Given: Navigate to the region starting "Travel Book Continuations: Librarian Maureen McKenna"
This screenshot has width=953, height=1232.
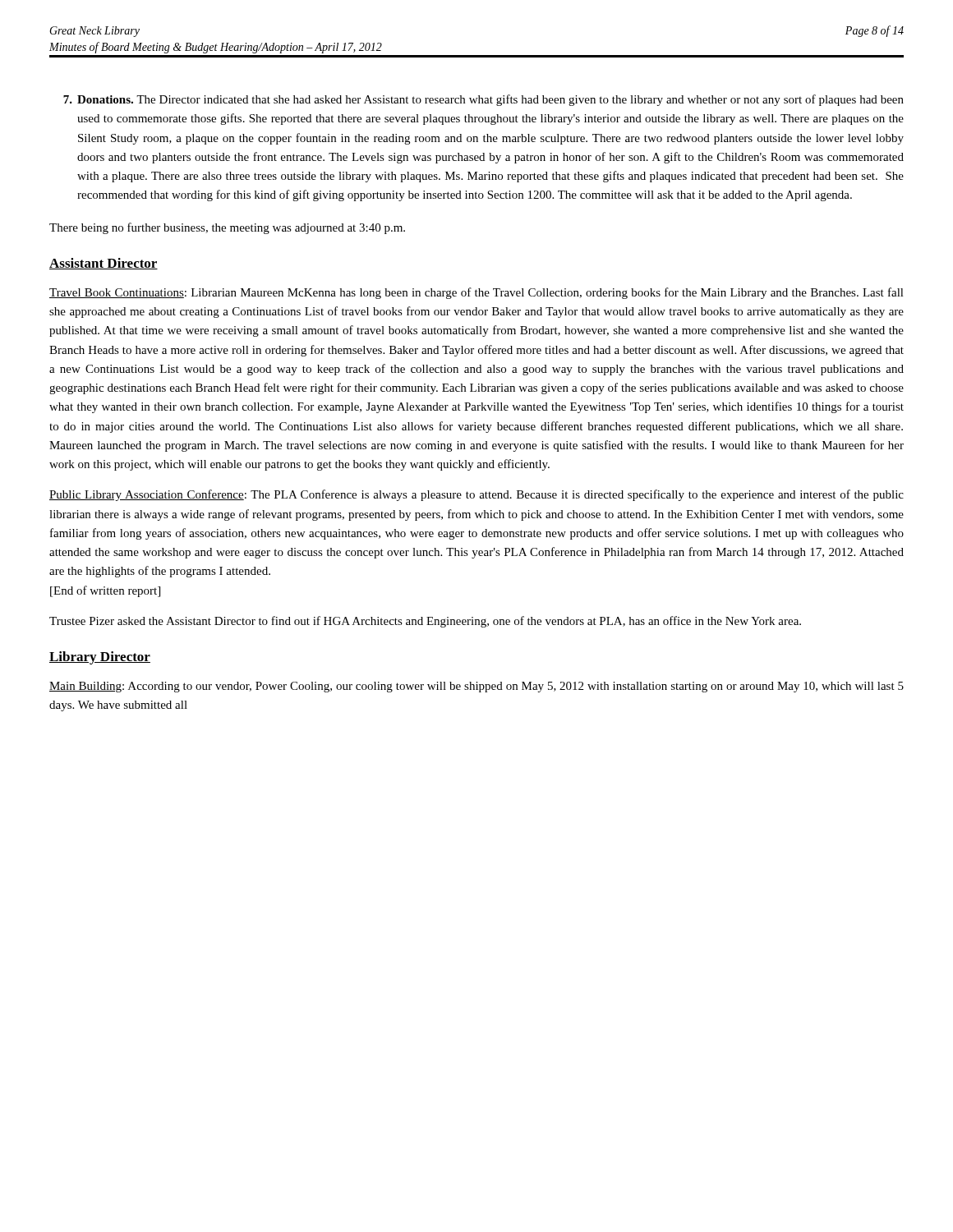Looking at the screenshot, I should pyautogui.click(x=476, y=378).
